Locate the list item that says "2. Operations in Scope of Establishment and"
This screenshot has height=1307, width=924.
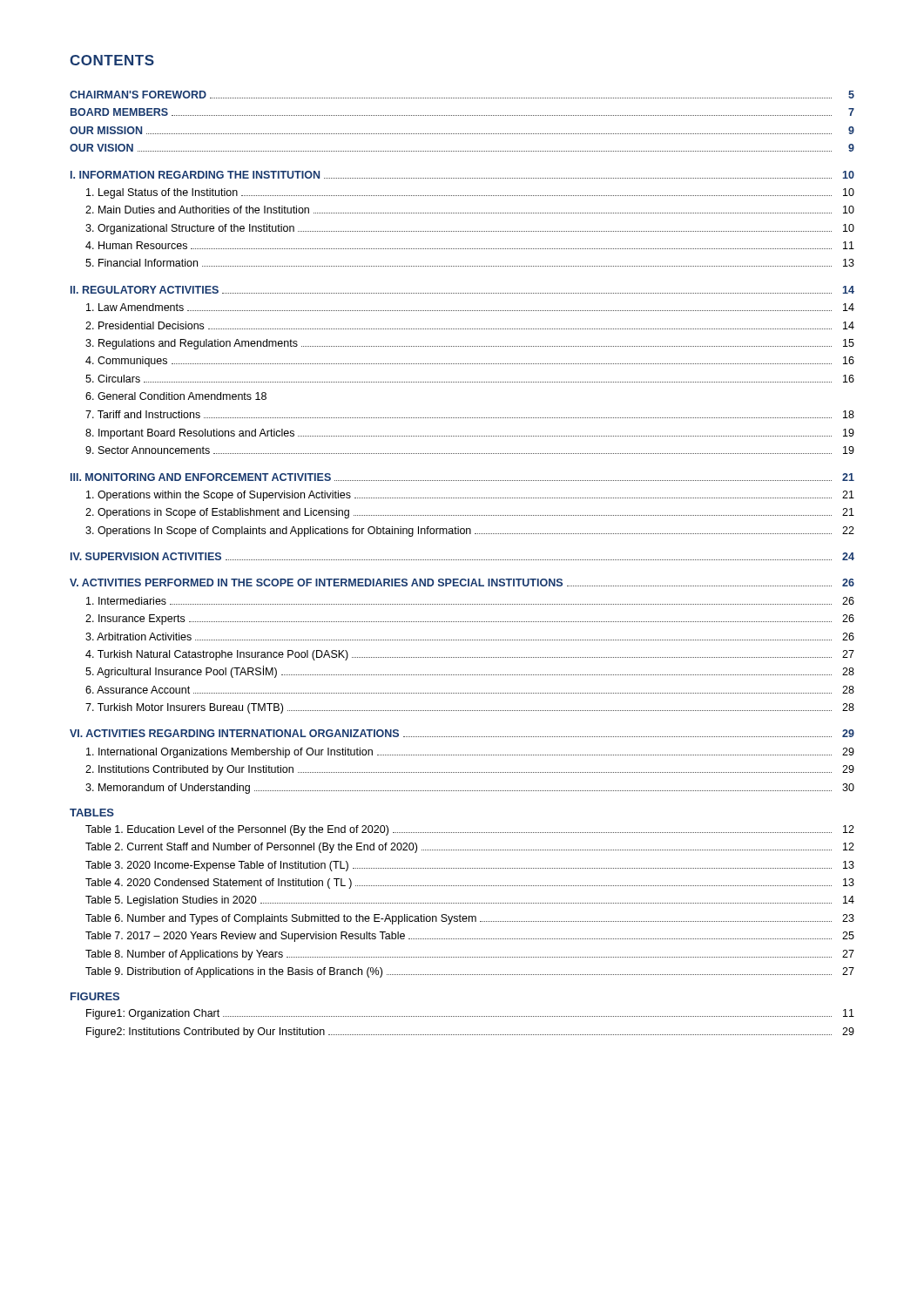[x=462, y=513]
